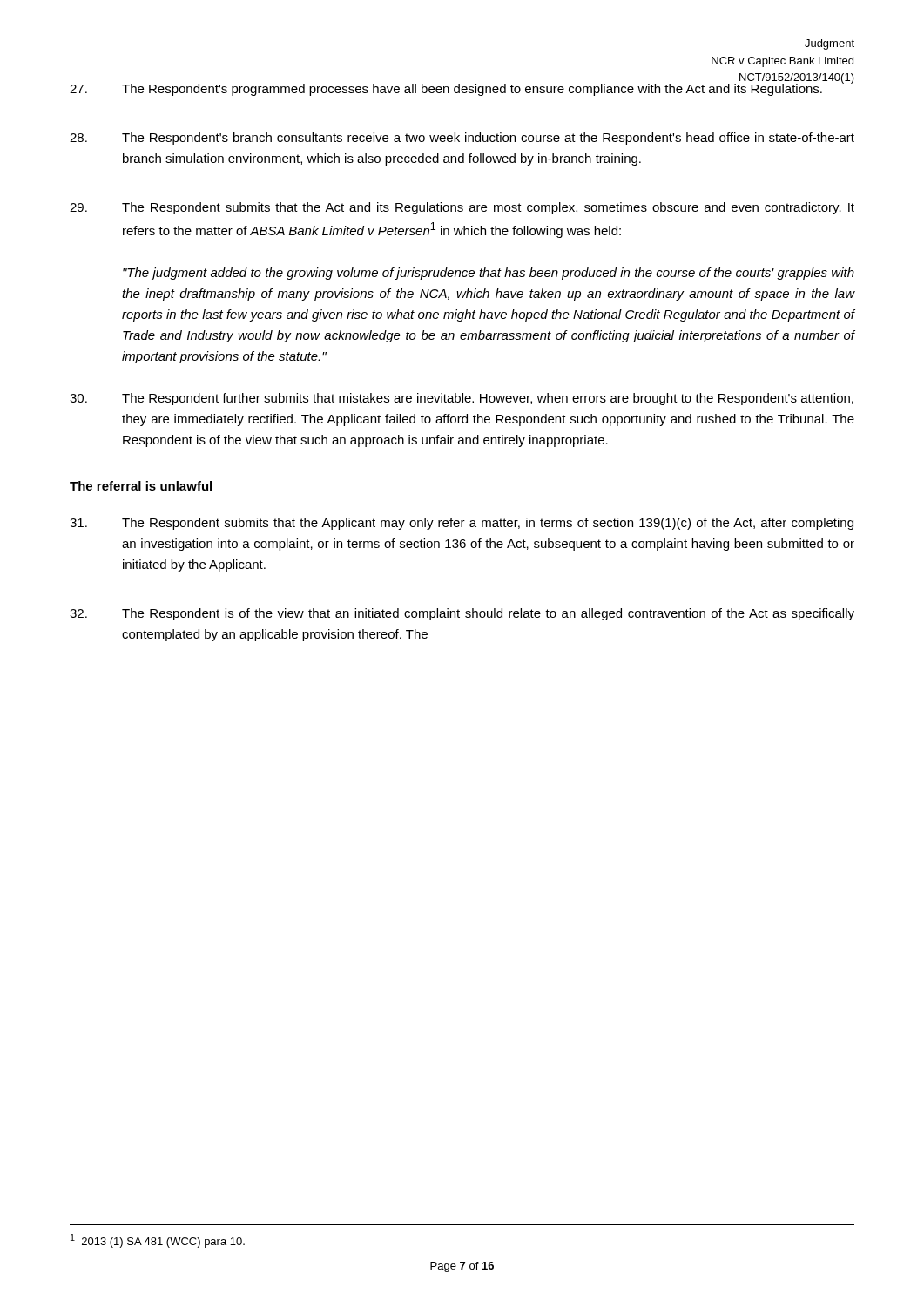Locate the block of text that opens with "29. The Respondent submits that"
Image resolution: width=924 pixels, height=1307 pixels.
pyautogui.click(x=462, y=219)
